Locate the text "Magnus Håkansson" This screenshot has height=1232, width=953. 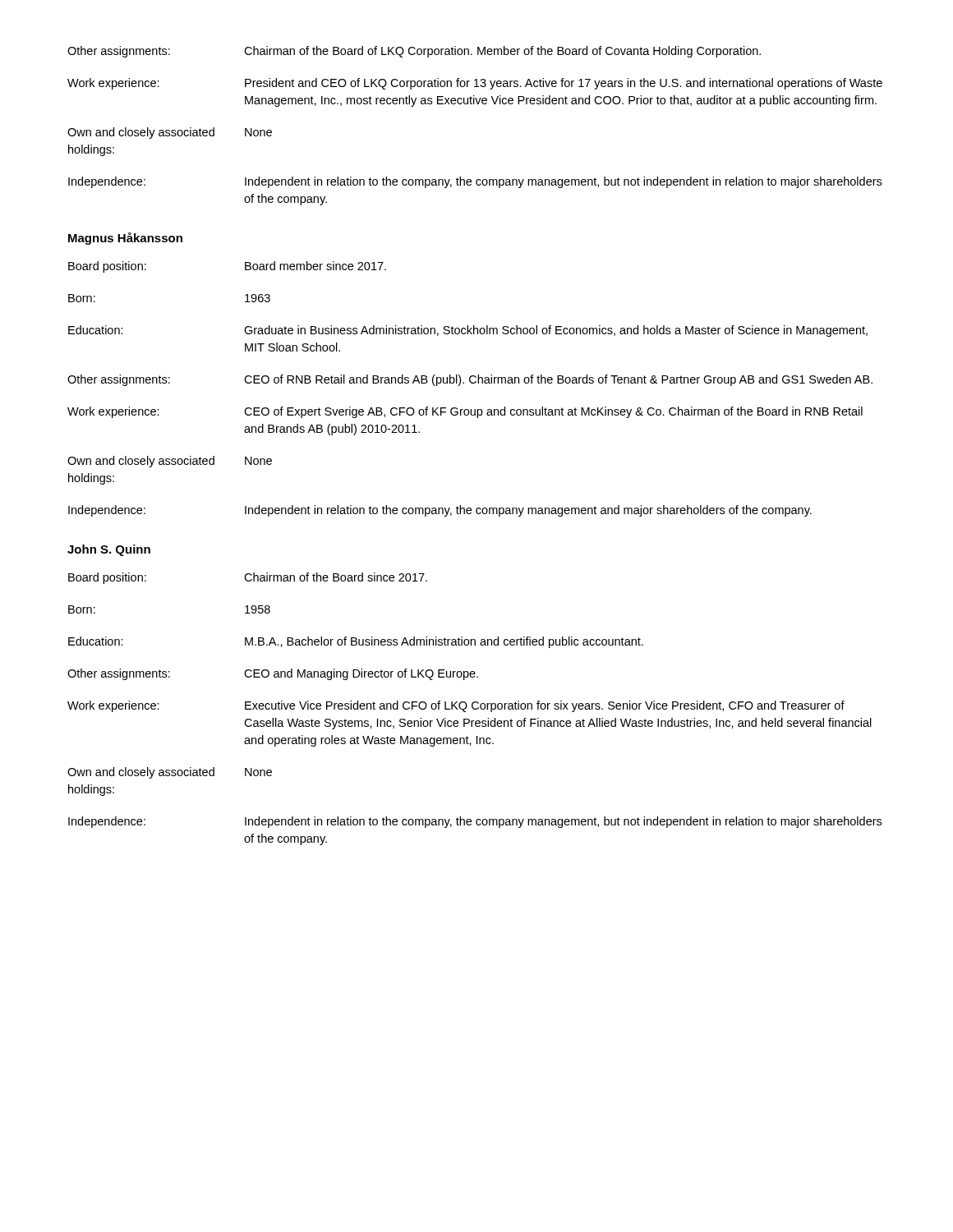click(125, 239)
